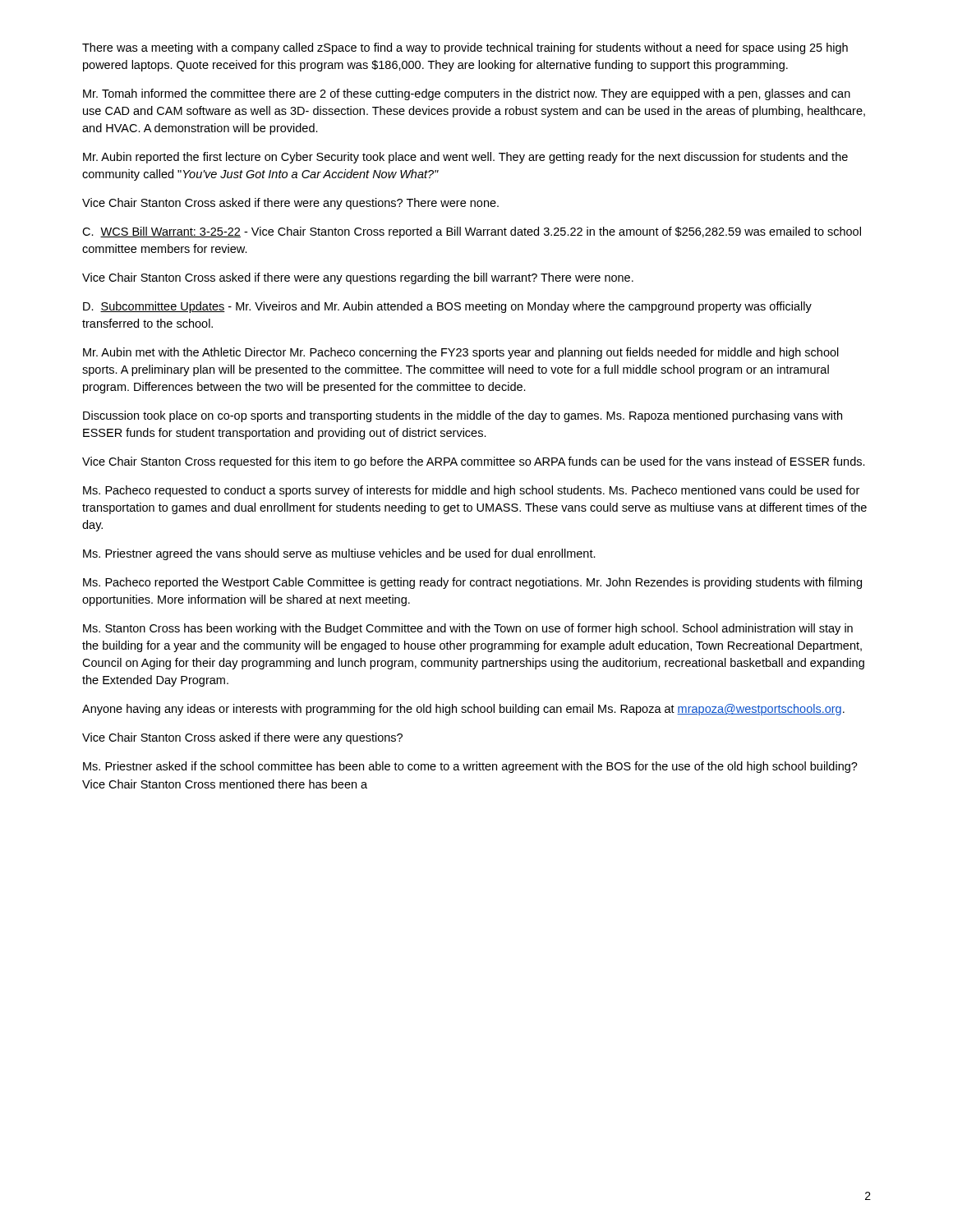The image size is (953, 1232).
Task: Locate the block starting "Discussion took place on co-op sports and"
Action: [463, 424]
